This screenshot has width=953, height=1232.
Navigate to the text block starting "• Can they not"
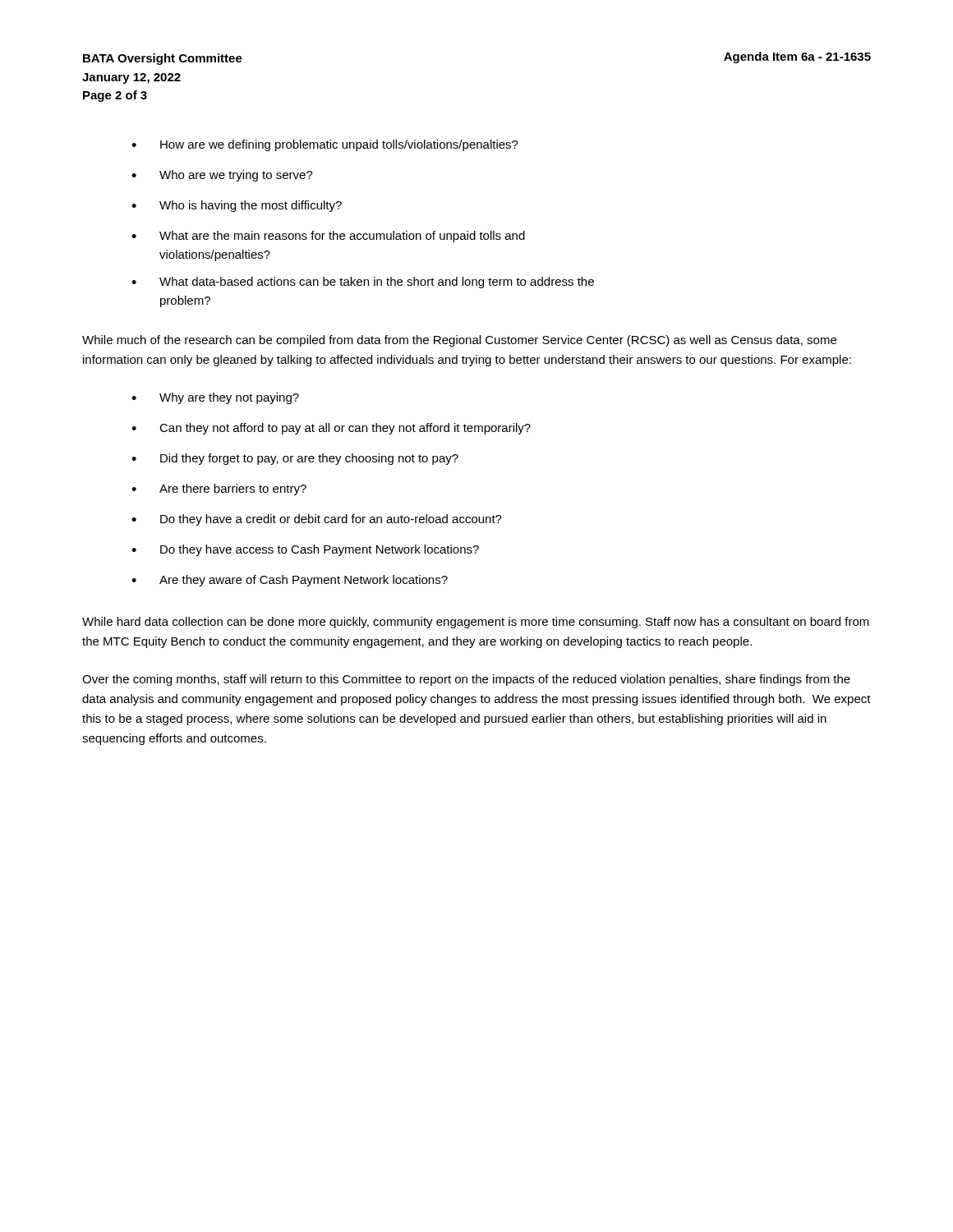coord(501,429)
